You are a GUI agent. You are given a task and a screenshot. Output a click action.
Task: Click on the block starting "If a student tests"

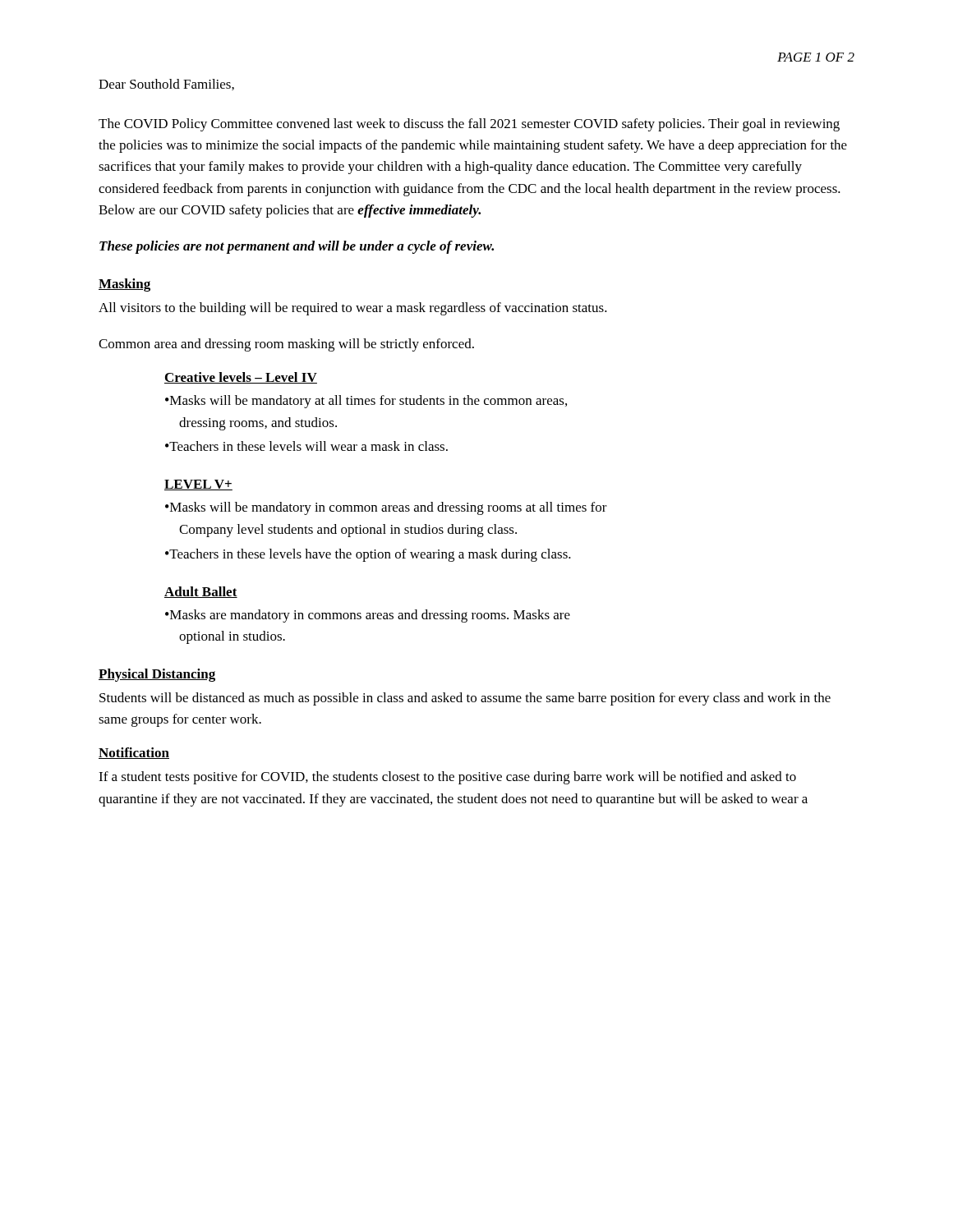pos(453,788)
